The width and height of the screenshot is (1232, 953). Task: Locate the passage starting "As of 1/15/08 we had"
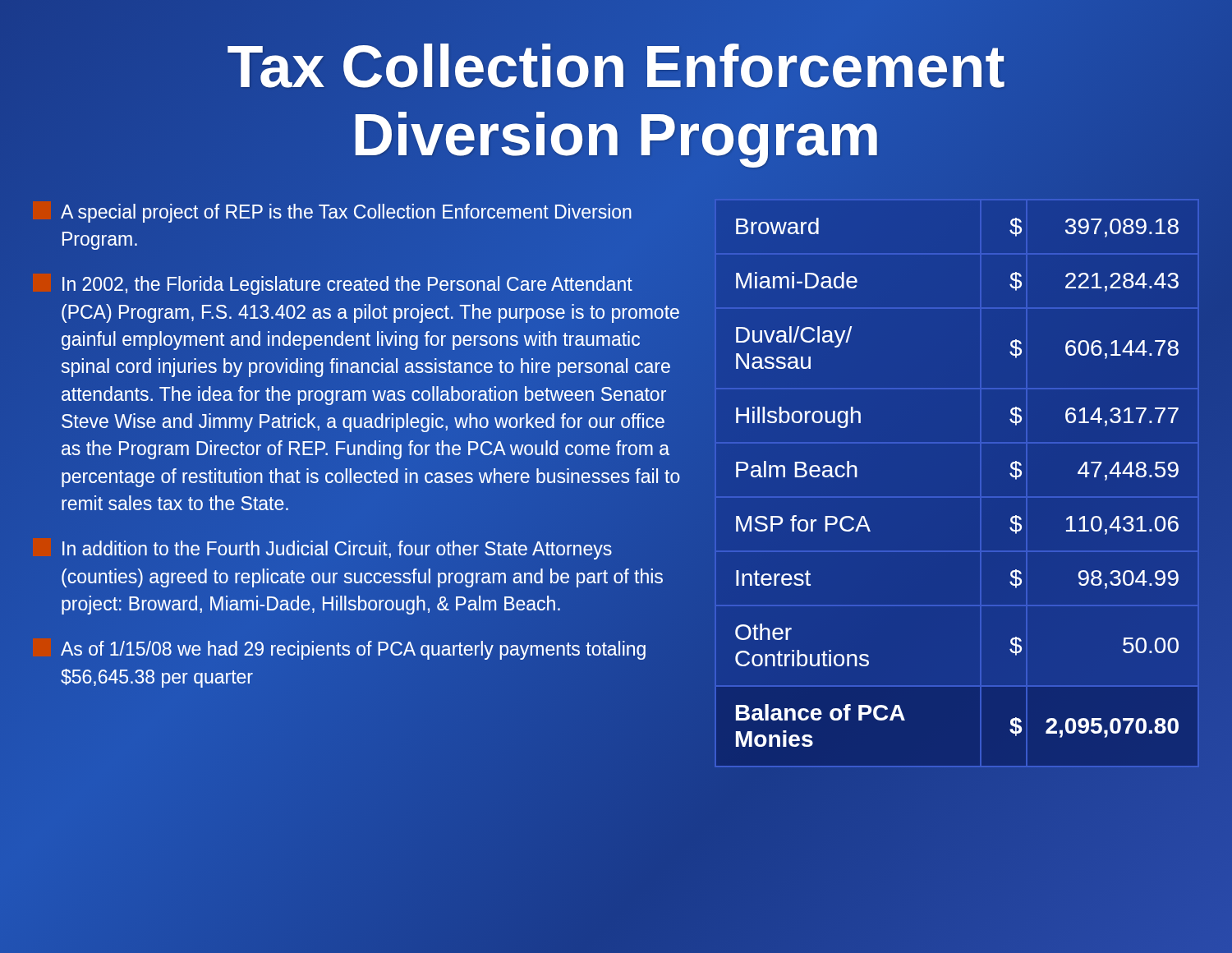coord(359,664)
